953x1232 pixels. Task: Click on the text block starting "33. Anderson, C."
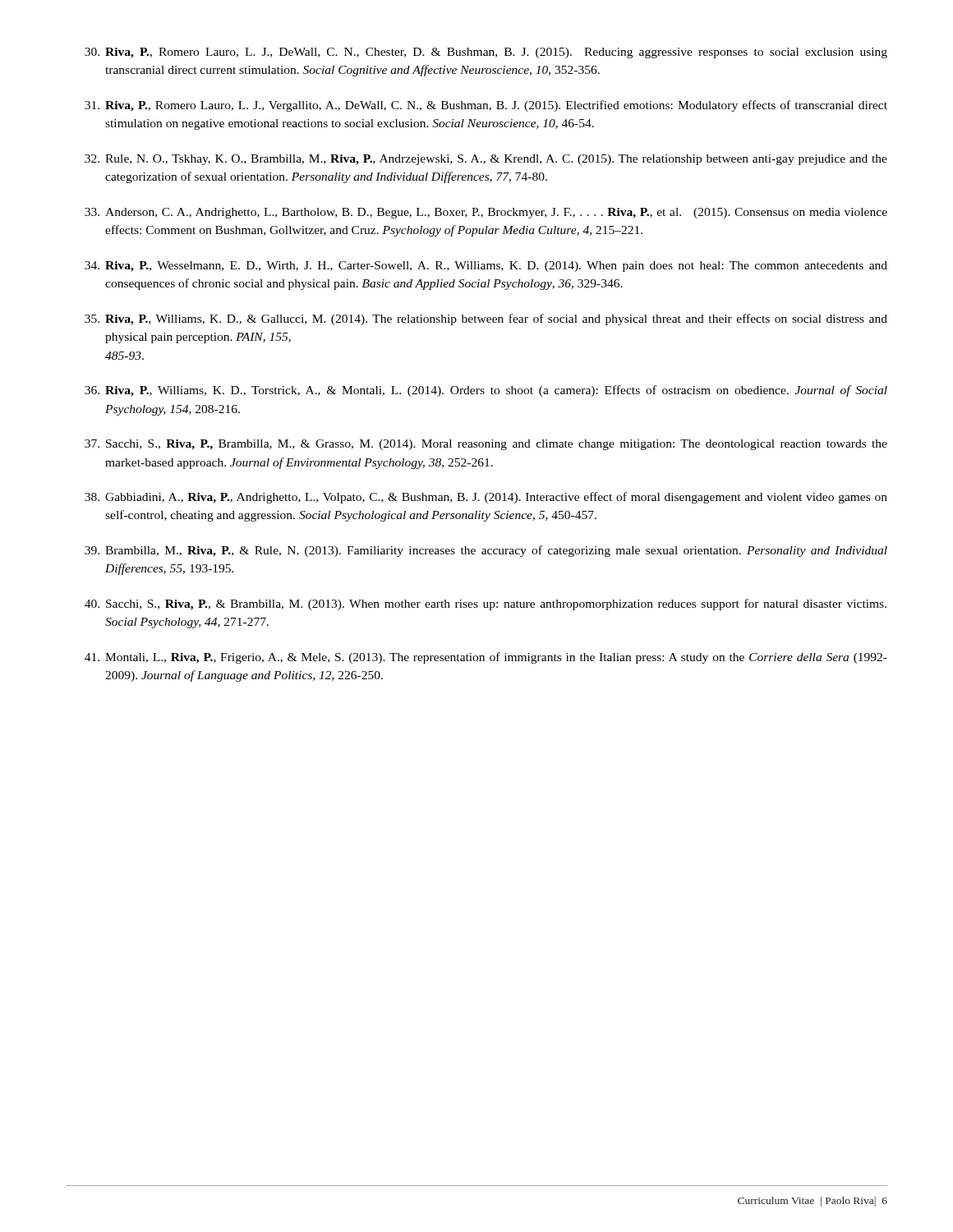pos(476,221)
